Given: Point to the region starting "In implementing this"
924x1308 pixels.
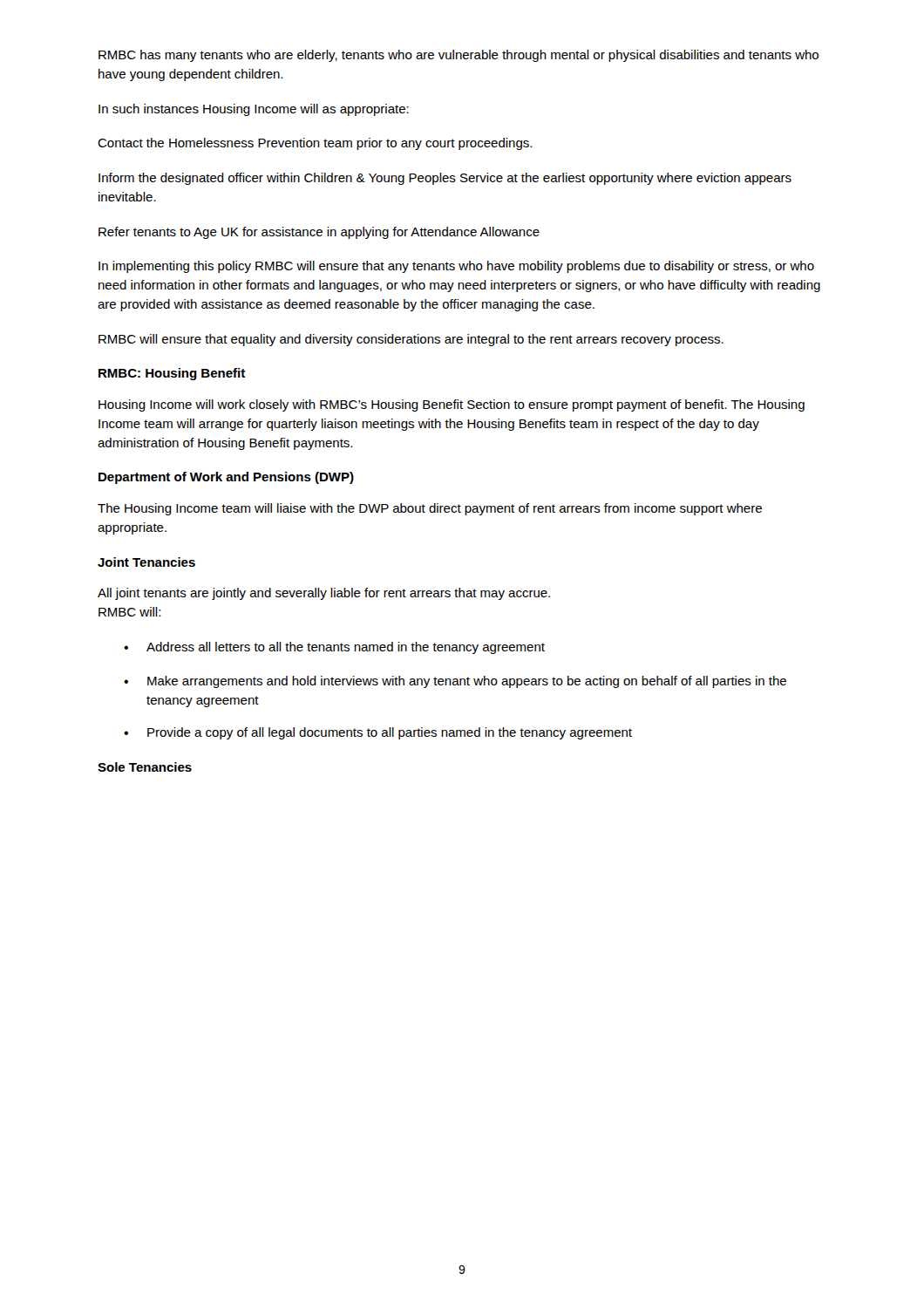Looking at the screenshot, I should [459, 285].
